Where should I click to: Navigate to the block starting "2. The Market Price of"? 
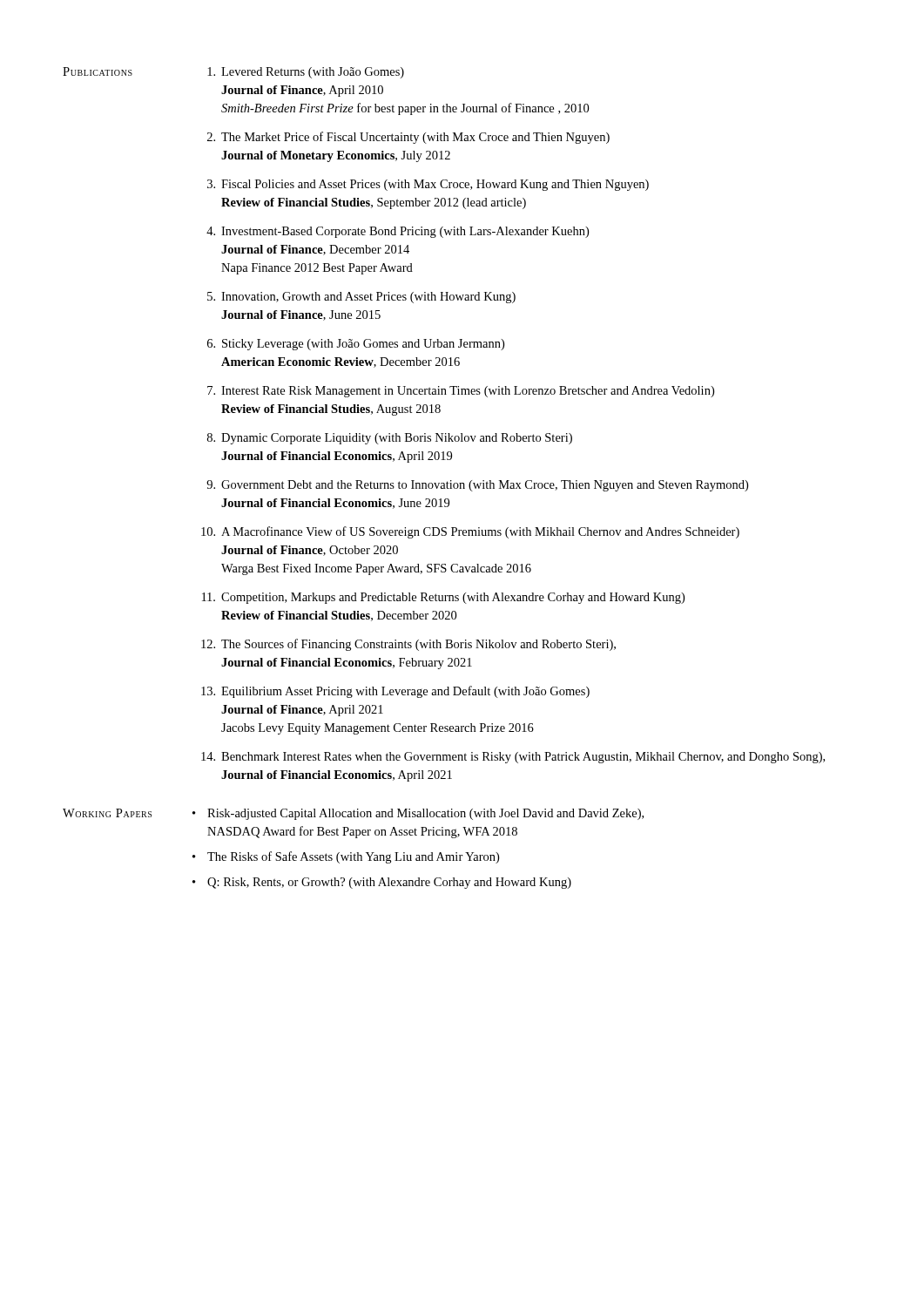526,146
